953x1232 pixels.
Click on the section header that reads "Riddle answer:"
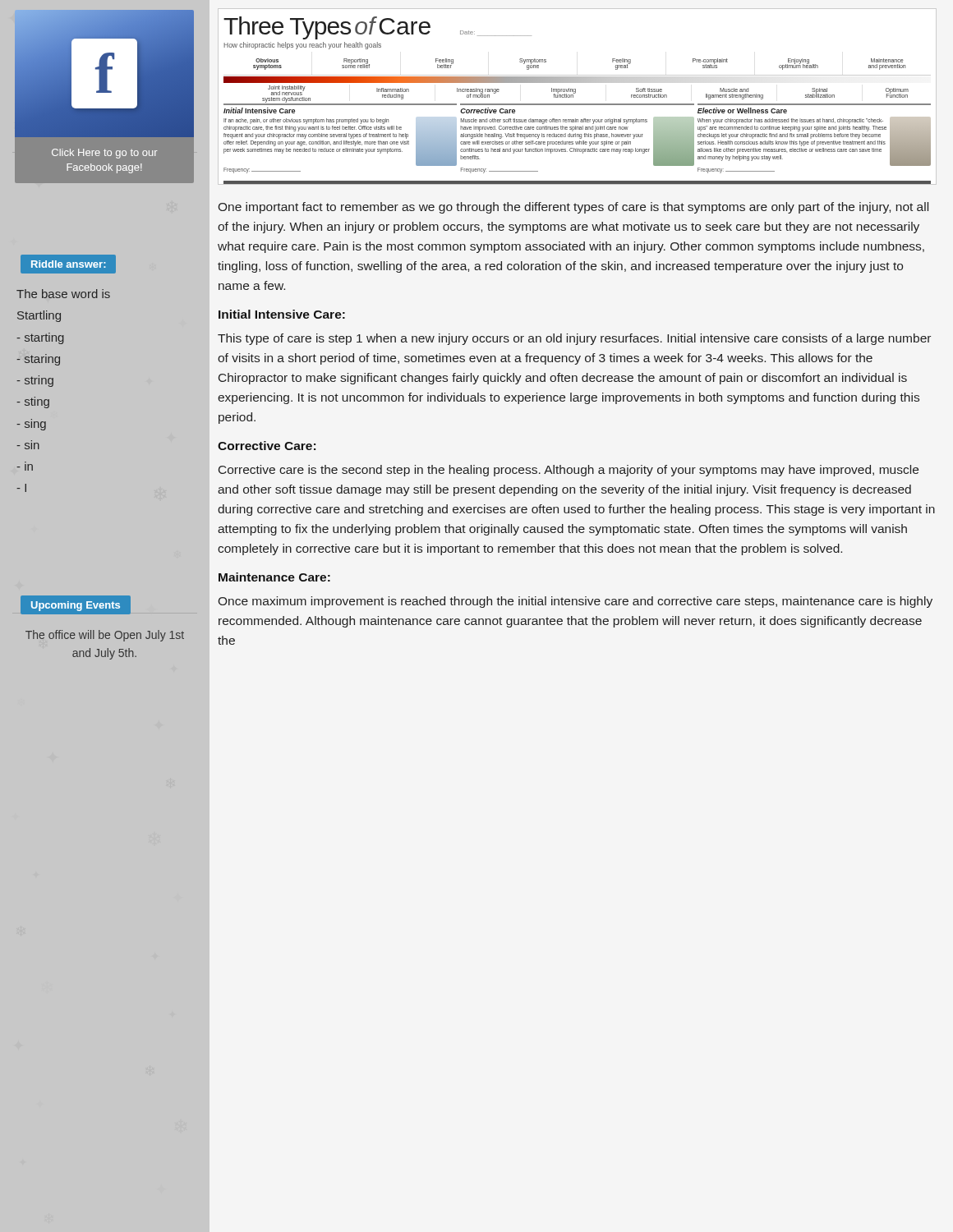point(68,264)
